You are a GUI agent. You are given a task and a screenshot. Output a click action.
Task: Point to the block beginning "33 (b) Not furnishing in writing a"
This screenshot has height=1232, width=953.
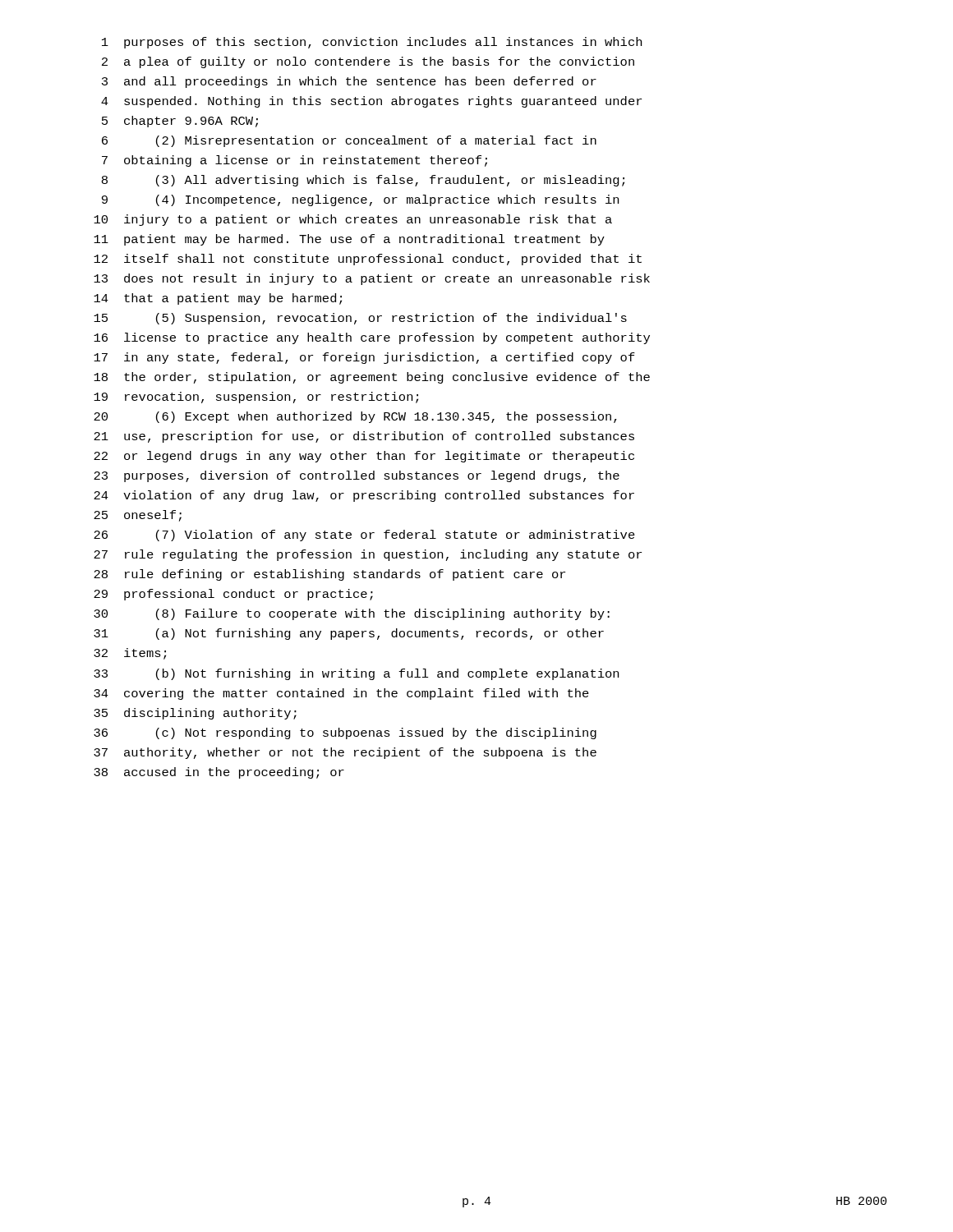point(476,674)
